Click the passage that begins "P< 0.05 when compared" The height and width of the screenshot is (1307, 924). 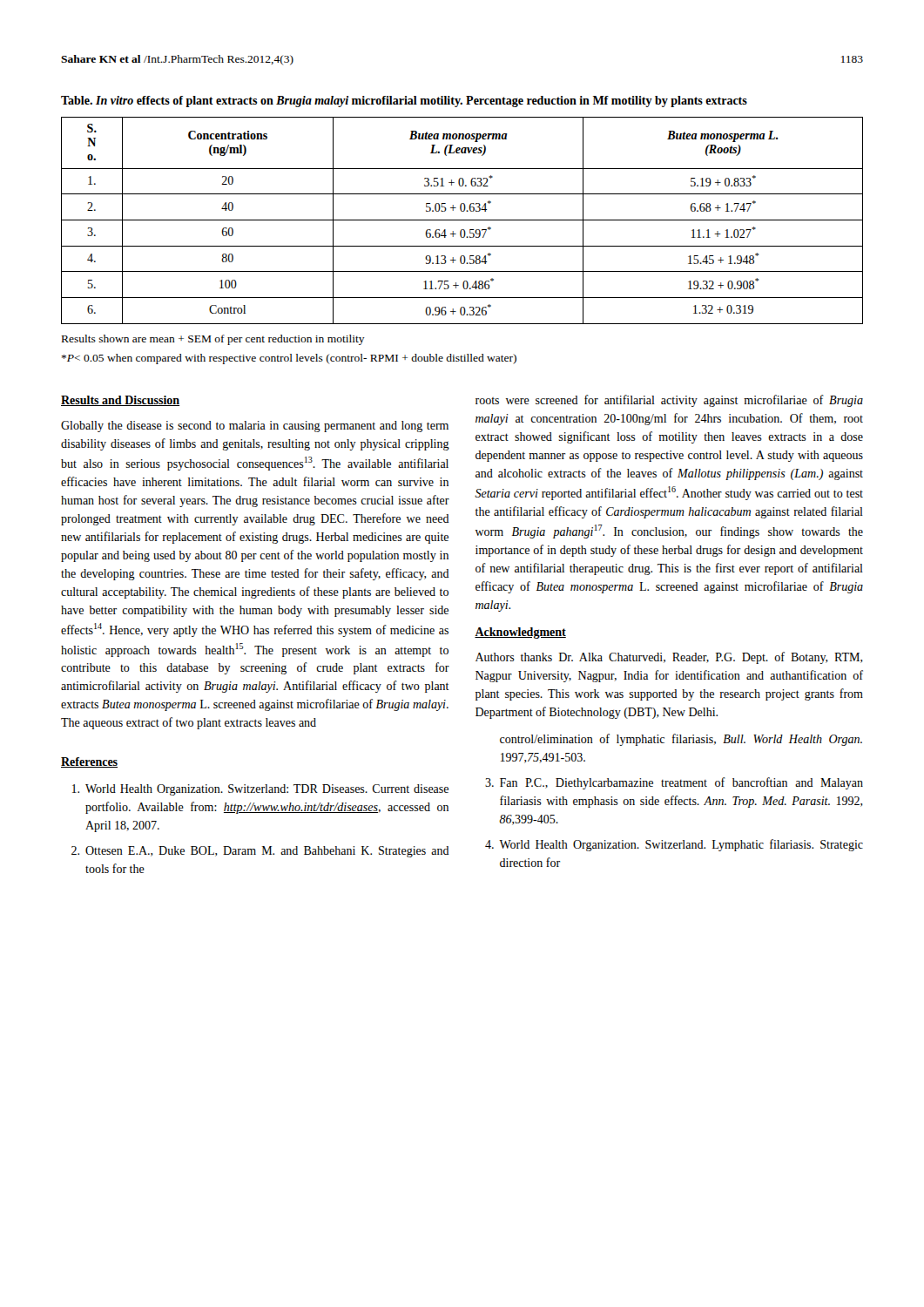(289, 358)
